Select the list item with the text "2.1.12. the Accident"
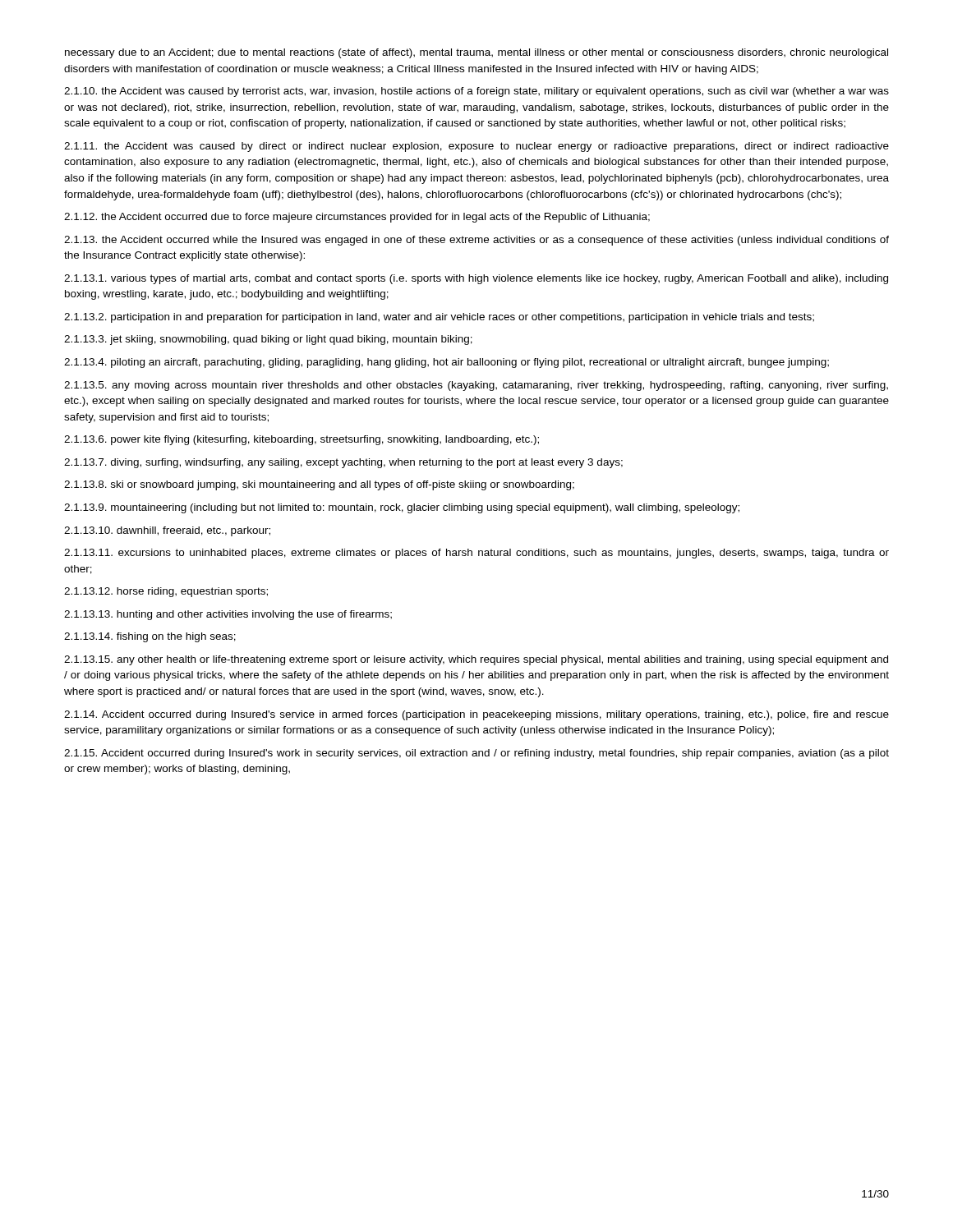Viewport: 953px width, 1232px height. (x=357, y=216)
